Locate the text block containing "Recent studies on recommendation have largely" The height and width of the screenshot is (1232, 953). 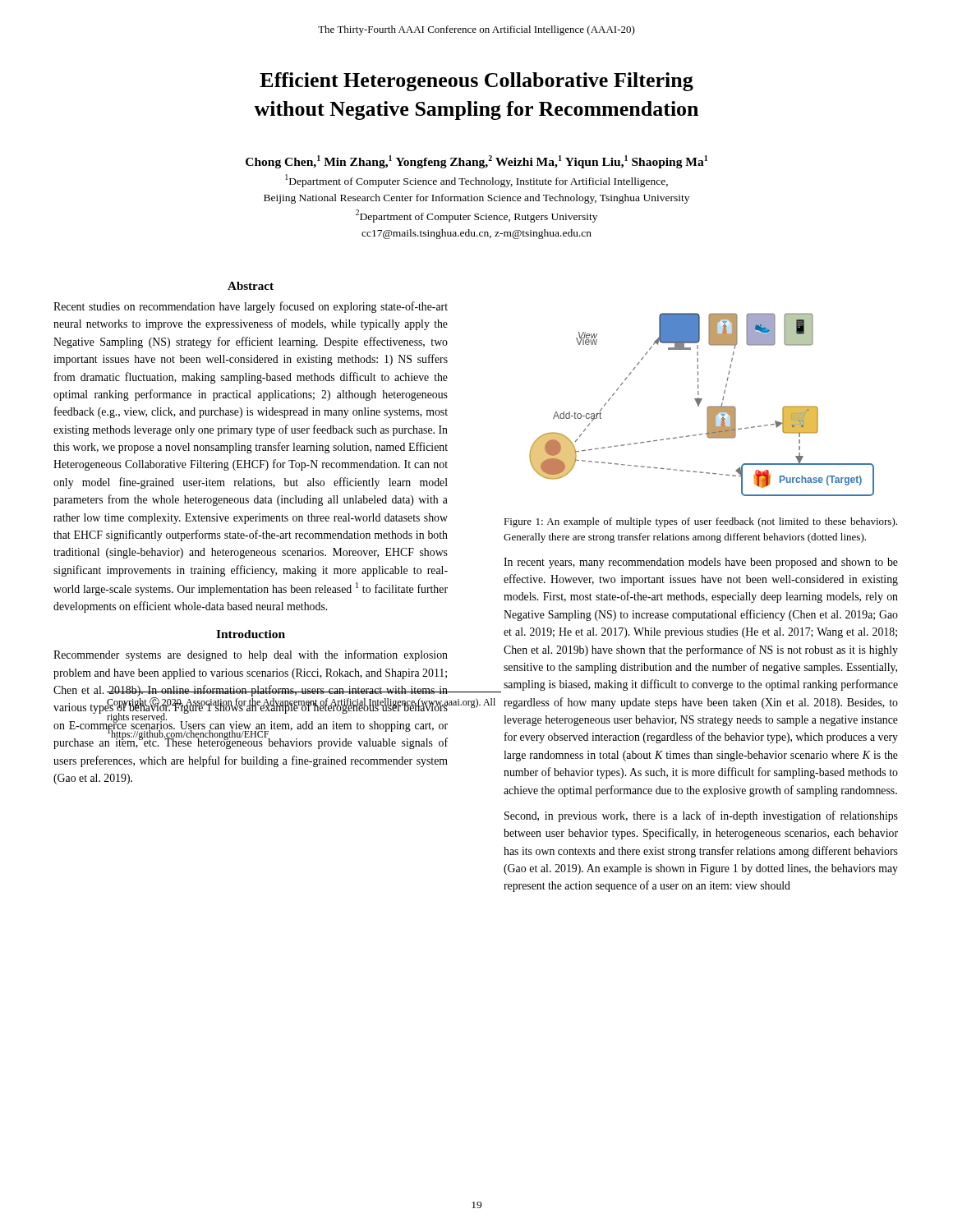(x=251, y=457)
